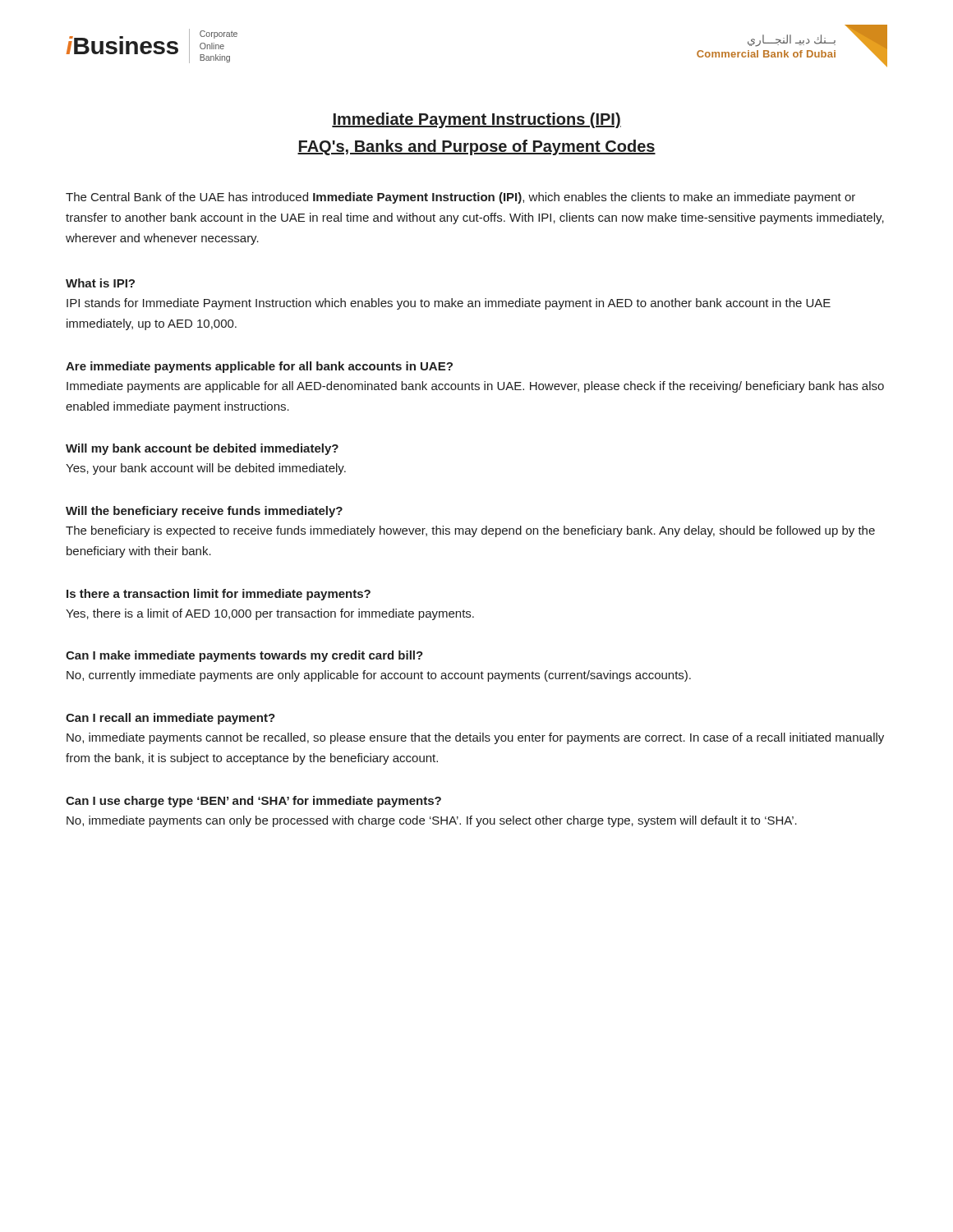
Task: Click on the text block that reads "Yes, there is a limit"
Action: click(270, 613)
